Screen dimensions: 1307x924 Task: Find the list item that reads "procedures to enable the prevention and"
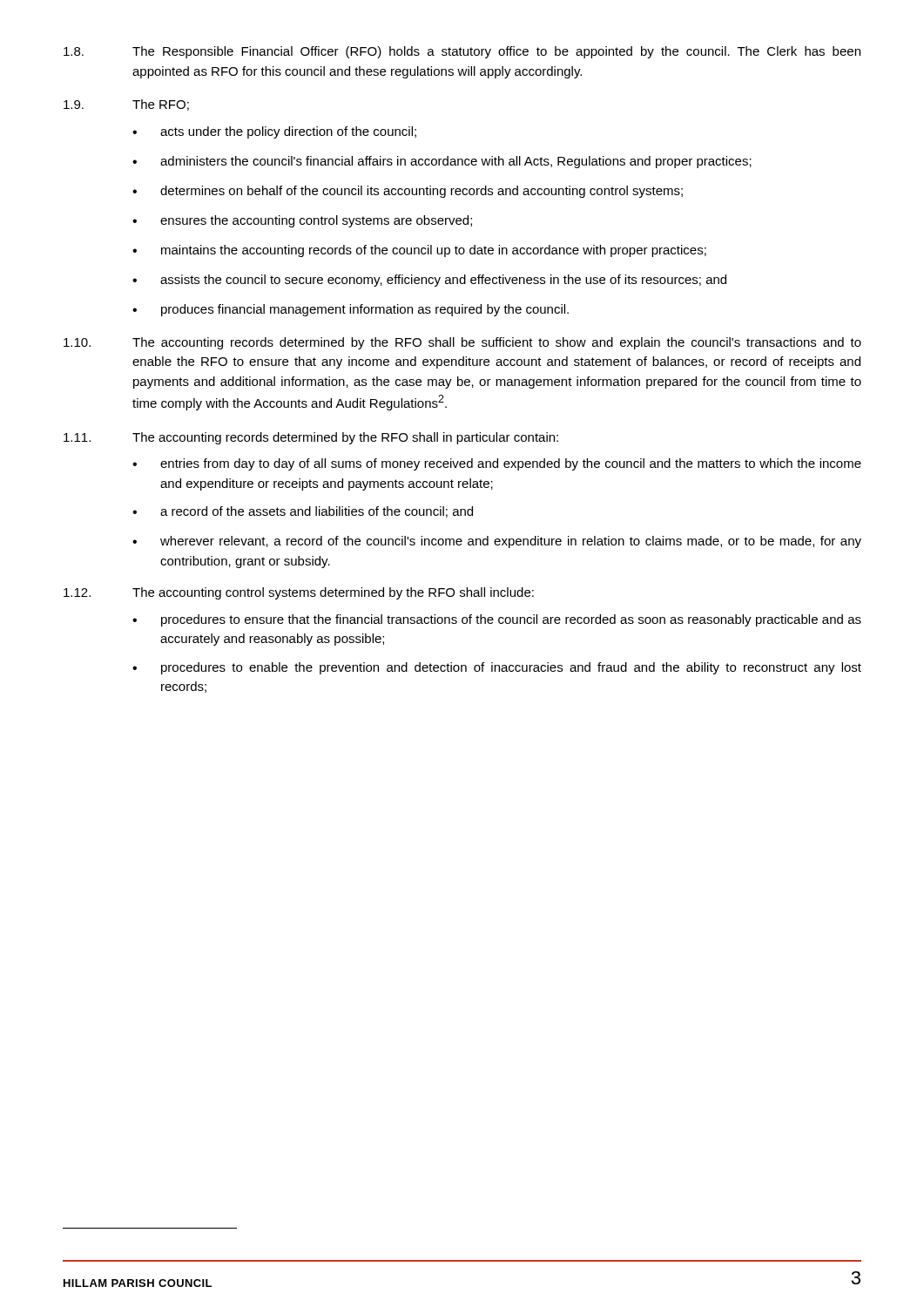pos(511,677)
